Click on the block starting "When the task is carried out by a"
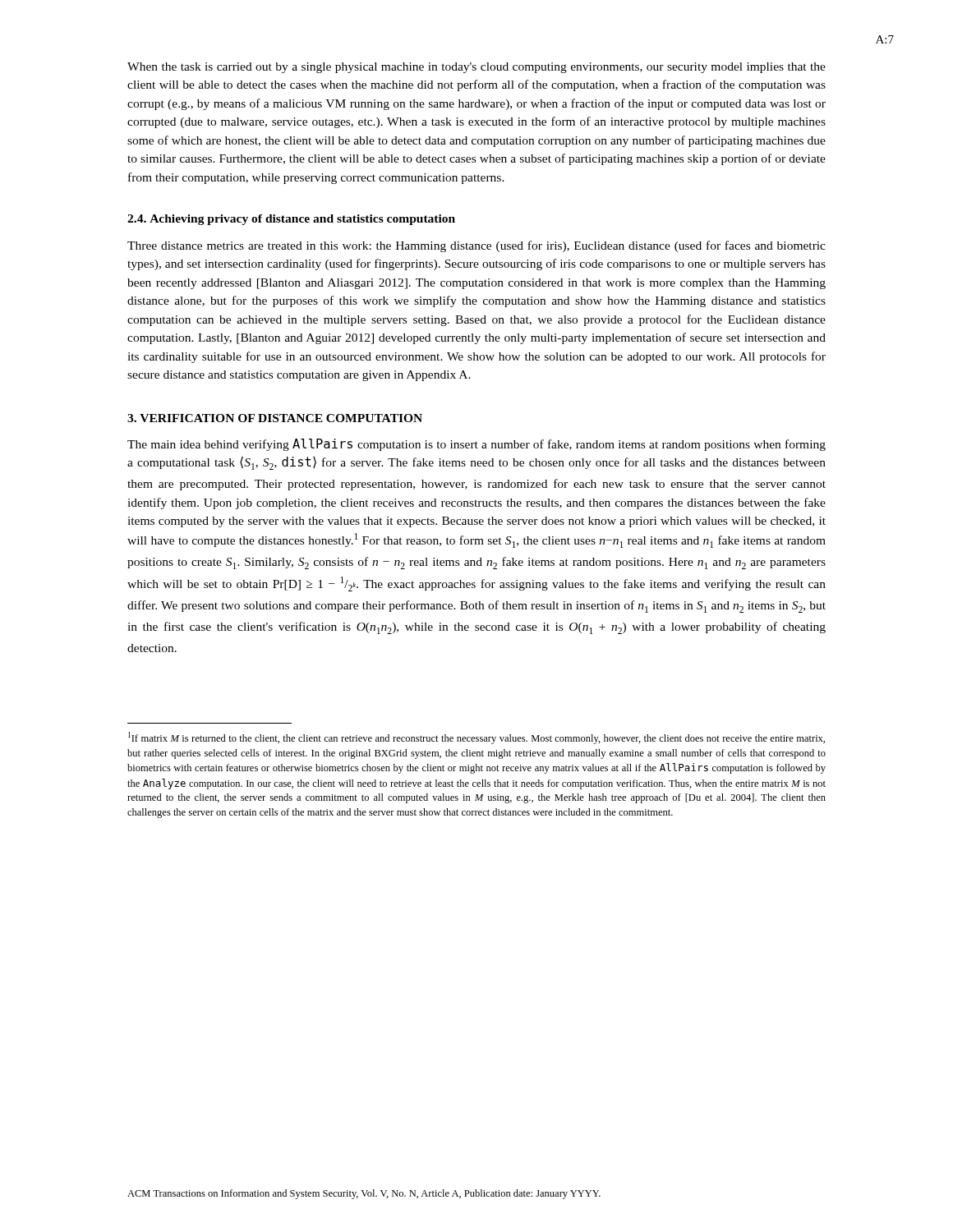Image resolution: width=953 pixels, height=1232 pixels. pos(476,121)
